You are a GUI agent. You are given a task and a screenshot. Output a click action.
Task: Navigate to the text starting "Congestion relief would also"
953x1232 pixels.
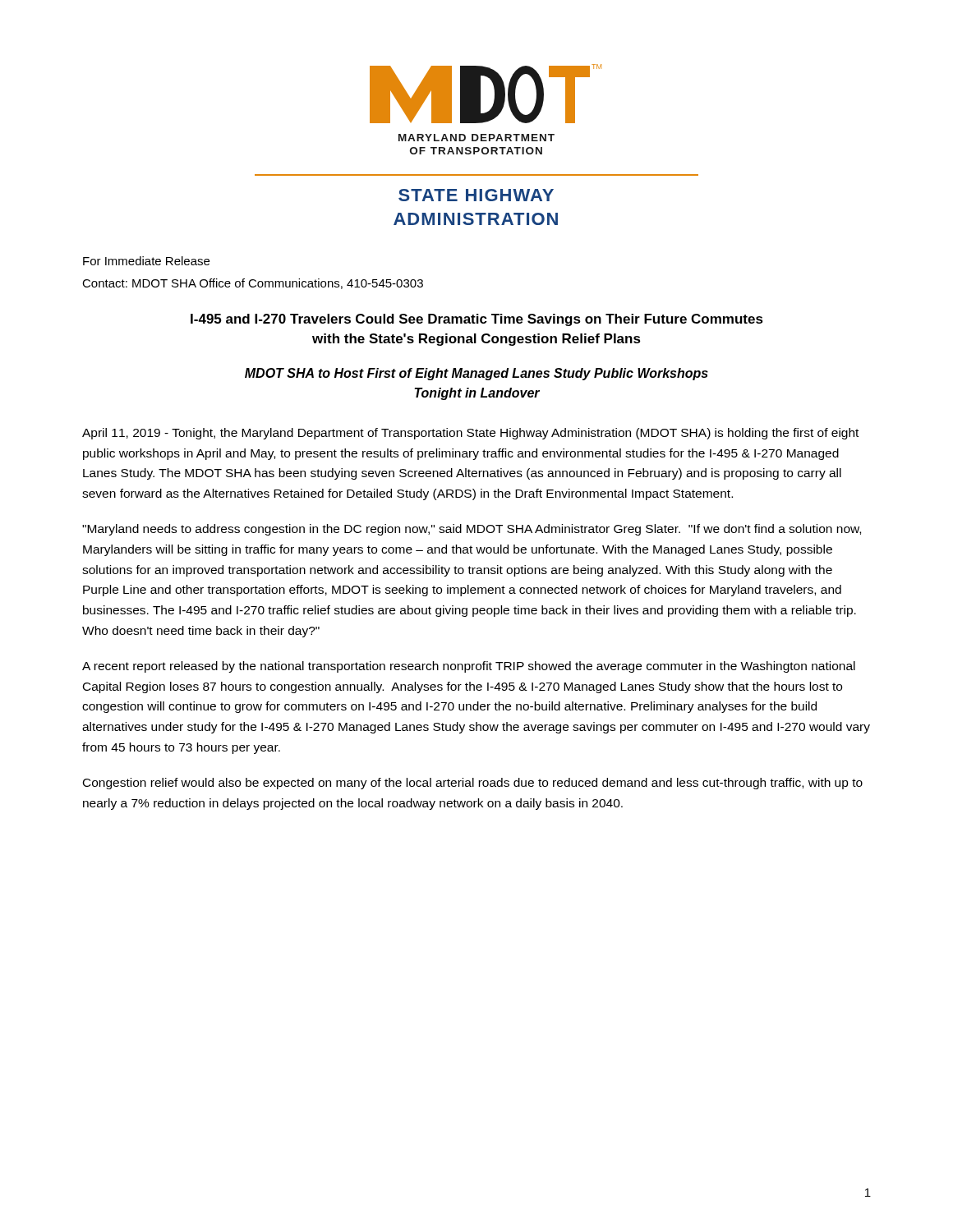[472, 792]
